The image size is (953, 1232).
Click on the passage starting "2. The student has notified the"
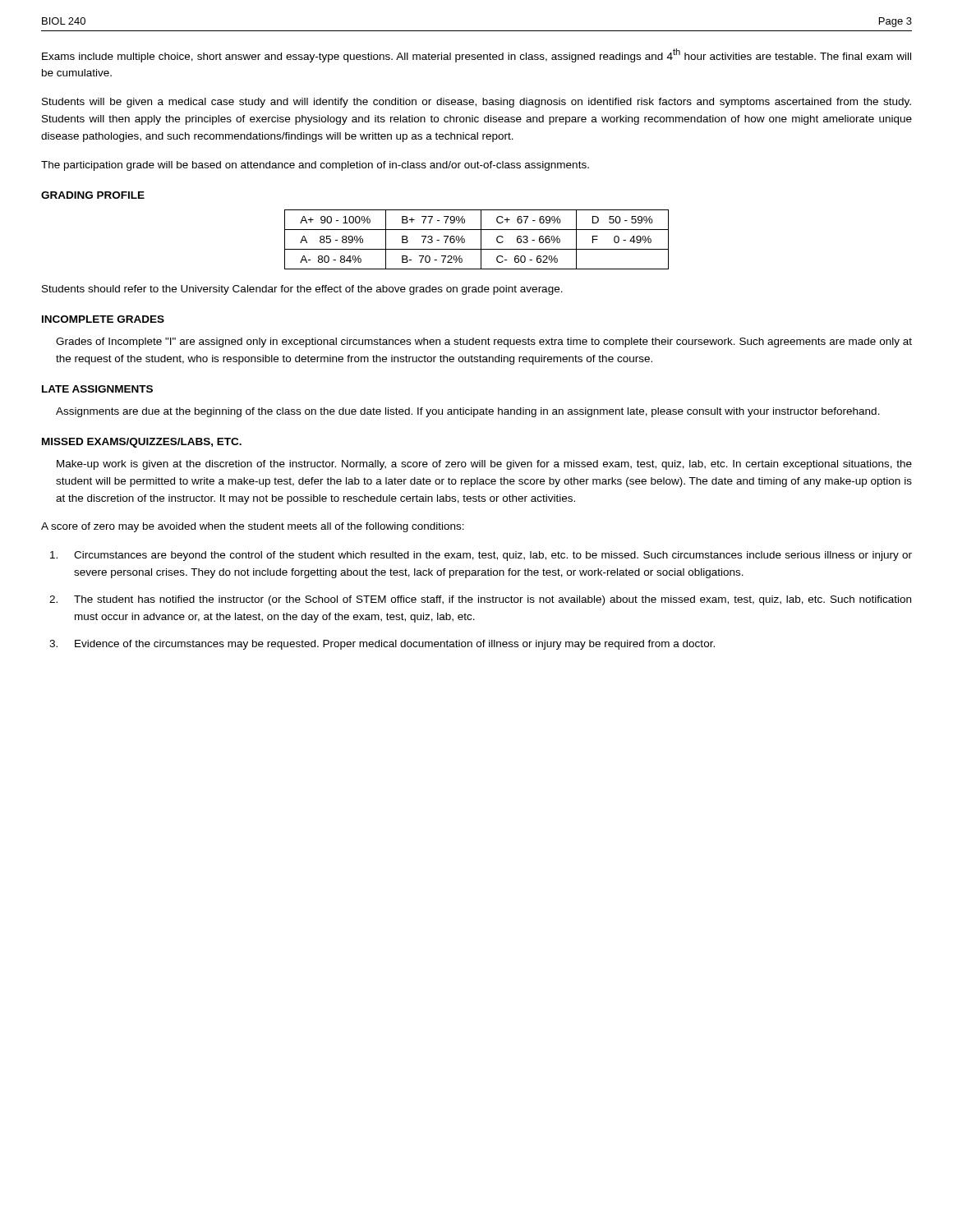[x=476, y=609]
